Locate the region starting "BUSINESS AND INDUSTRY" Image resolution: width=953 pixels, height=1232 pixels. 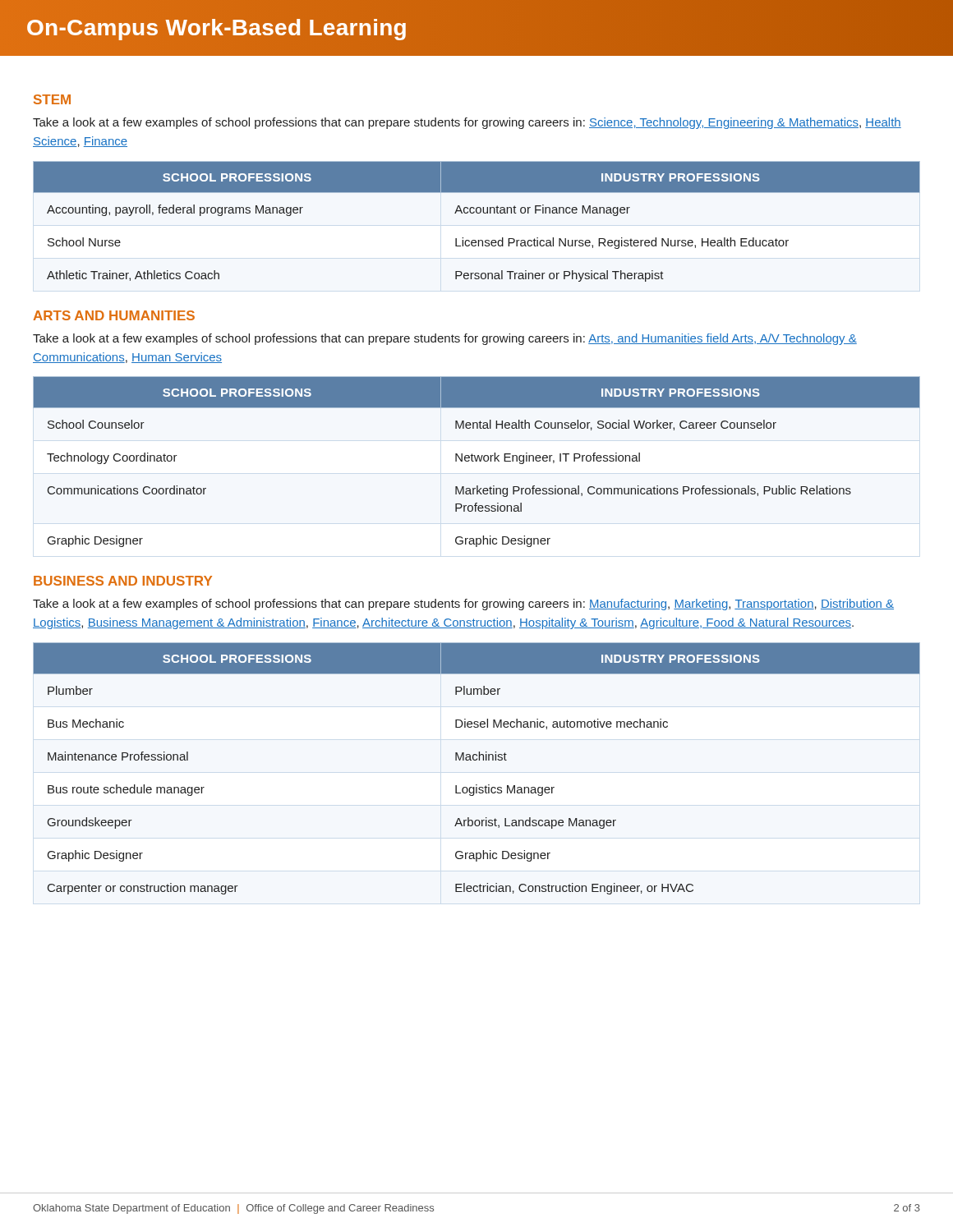click(123, 581)
